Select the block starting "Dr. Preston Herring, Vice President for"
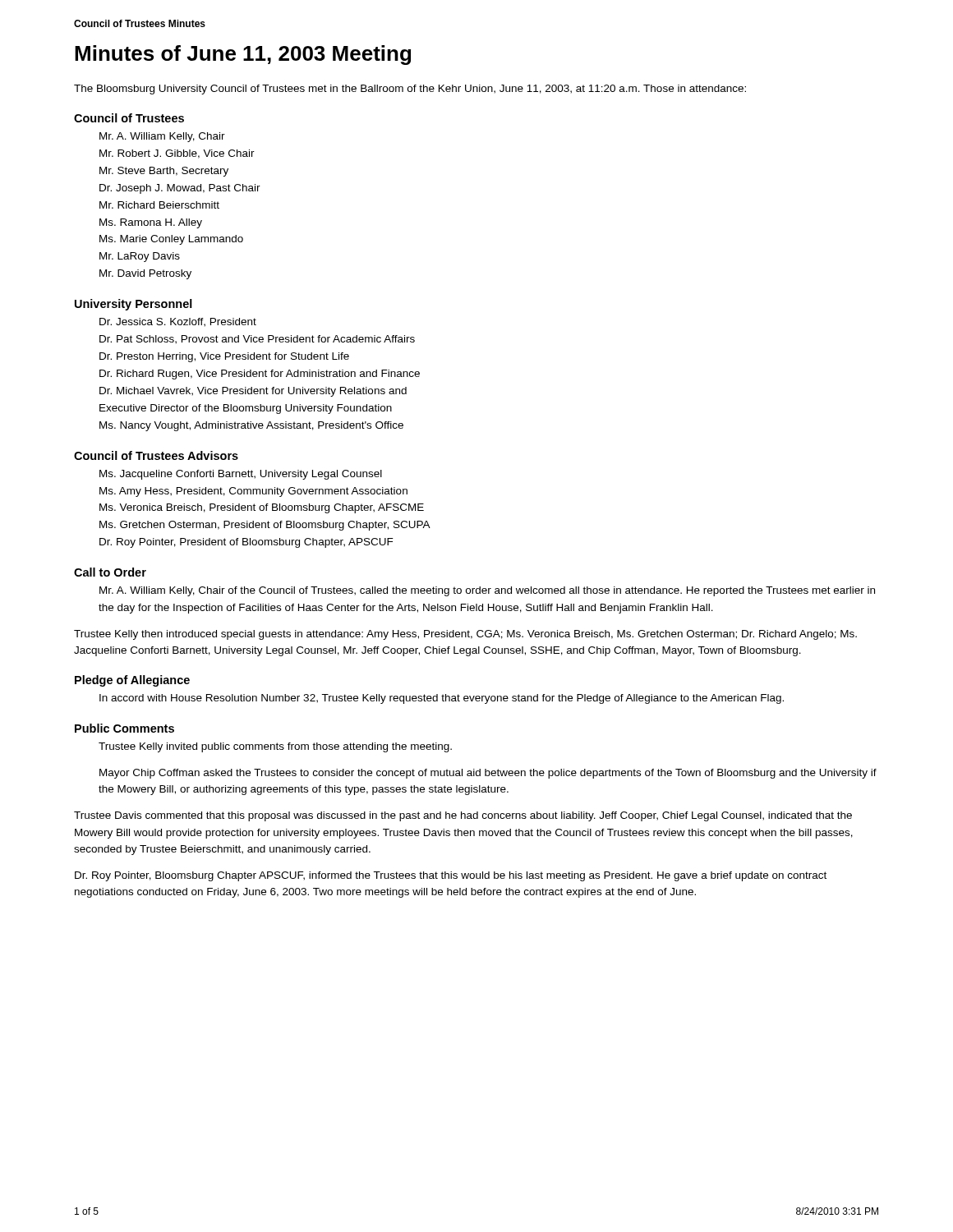This screenshot has width=953, height=1232. [224, 356]
